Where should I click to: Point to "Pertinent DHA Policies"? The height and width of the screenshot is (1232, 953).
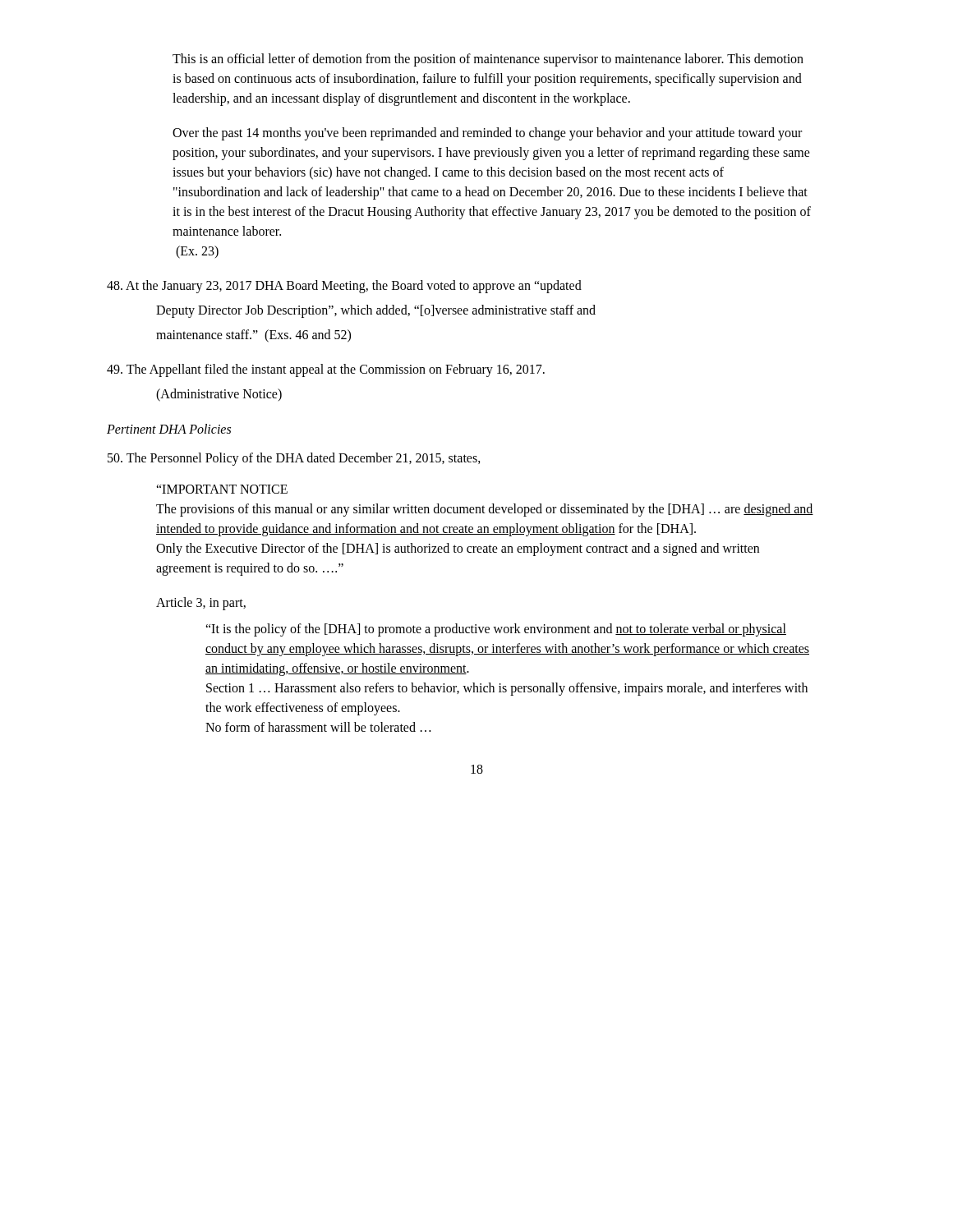tap(169, 429)
